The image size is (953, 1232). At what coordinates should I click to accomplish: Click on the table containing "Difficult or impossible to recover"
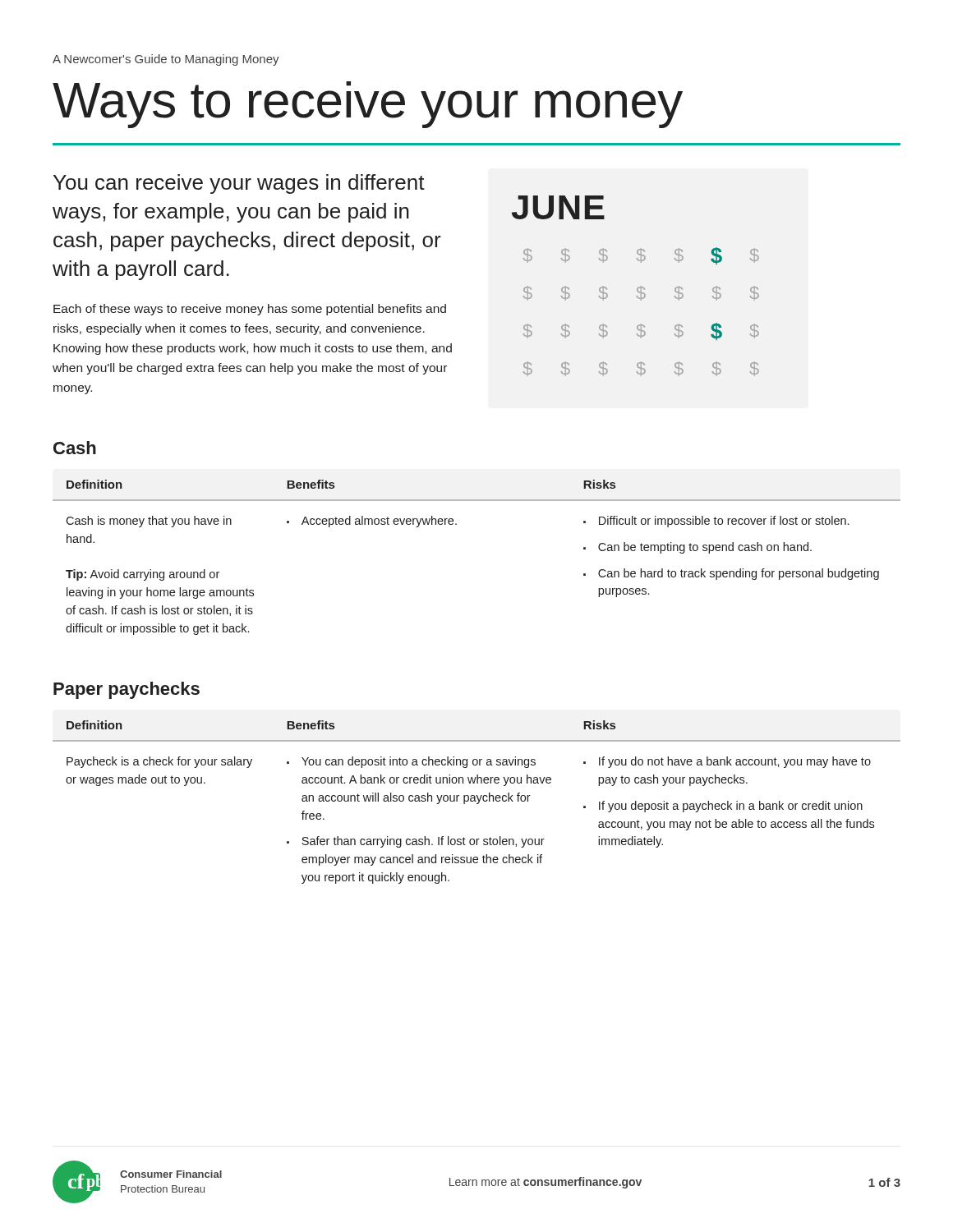point(476,559)
